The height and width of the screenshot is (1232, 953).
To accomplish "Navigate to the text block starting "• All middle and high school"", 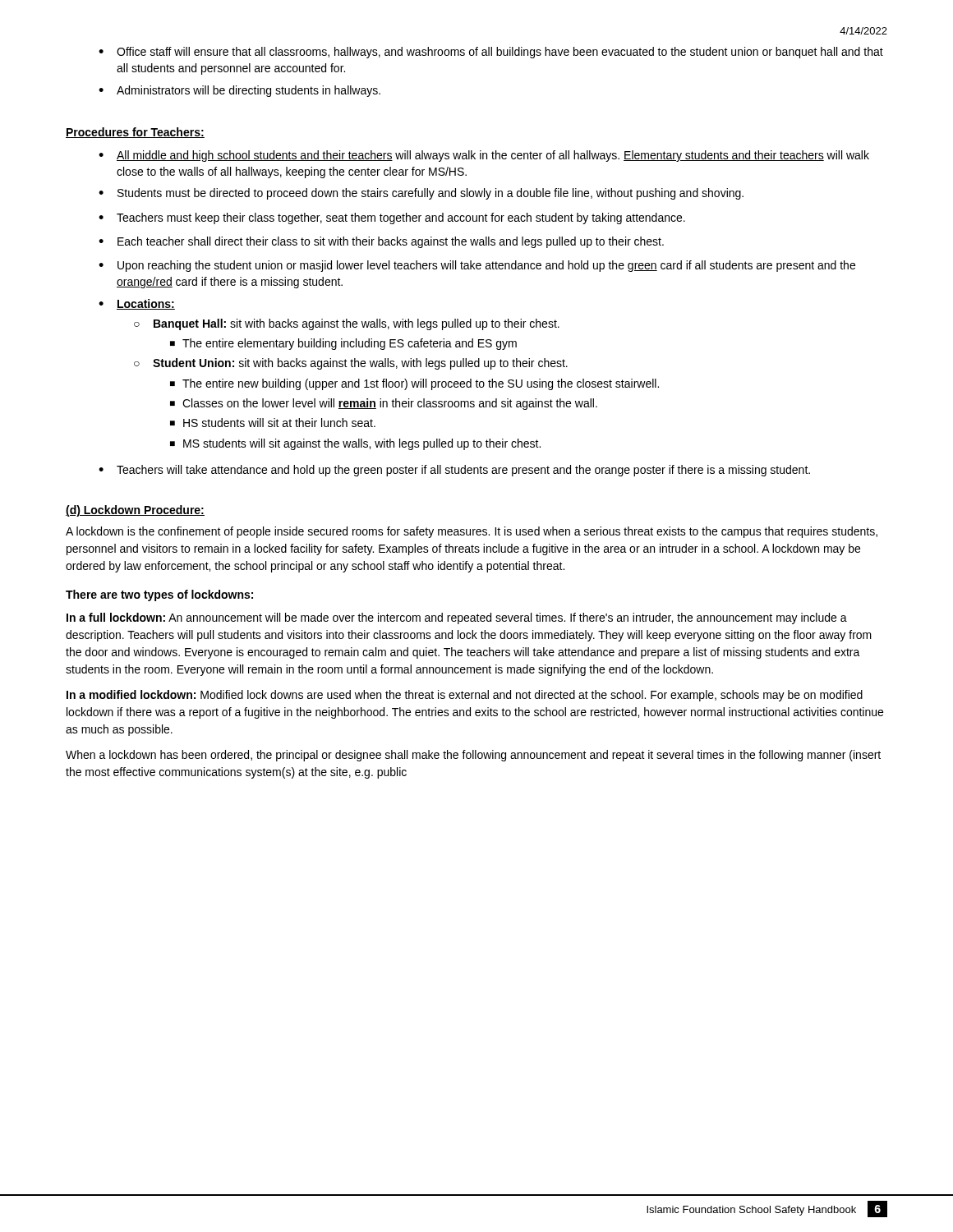I will point(493,163).
